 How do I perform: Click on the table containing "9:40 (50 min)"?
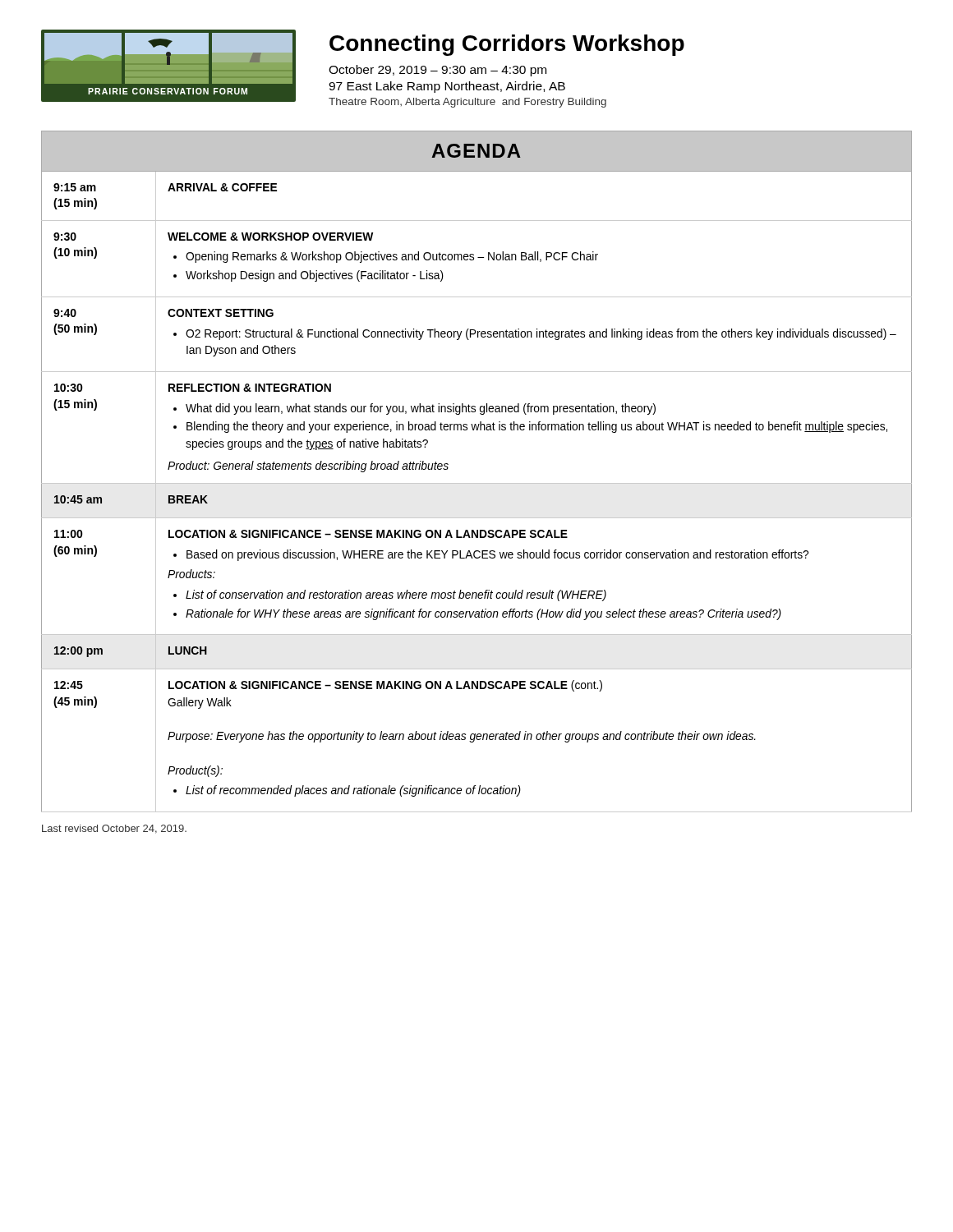[x=476, y=471]
